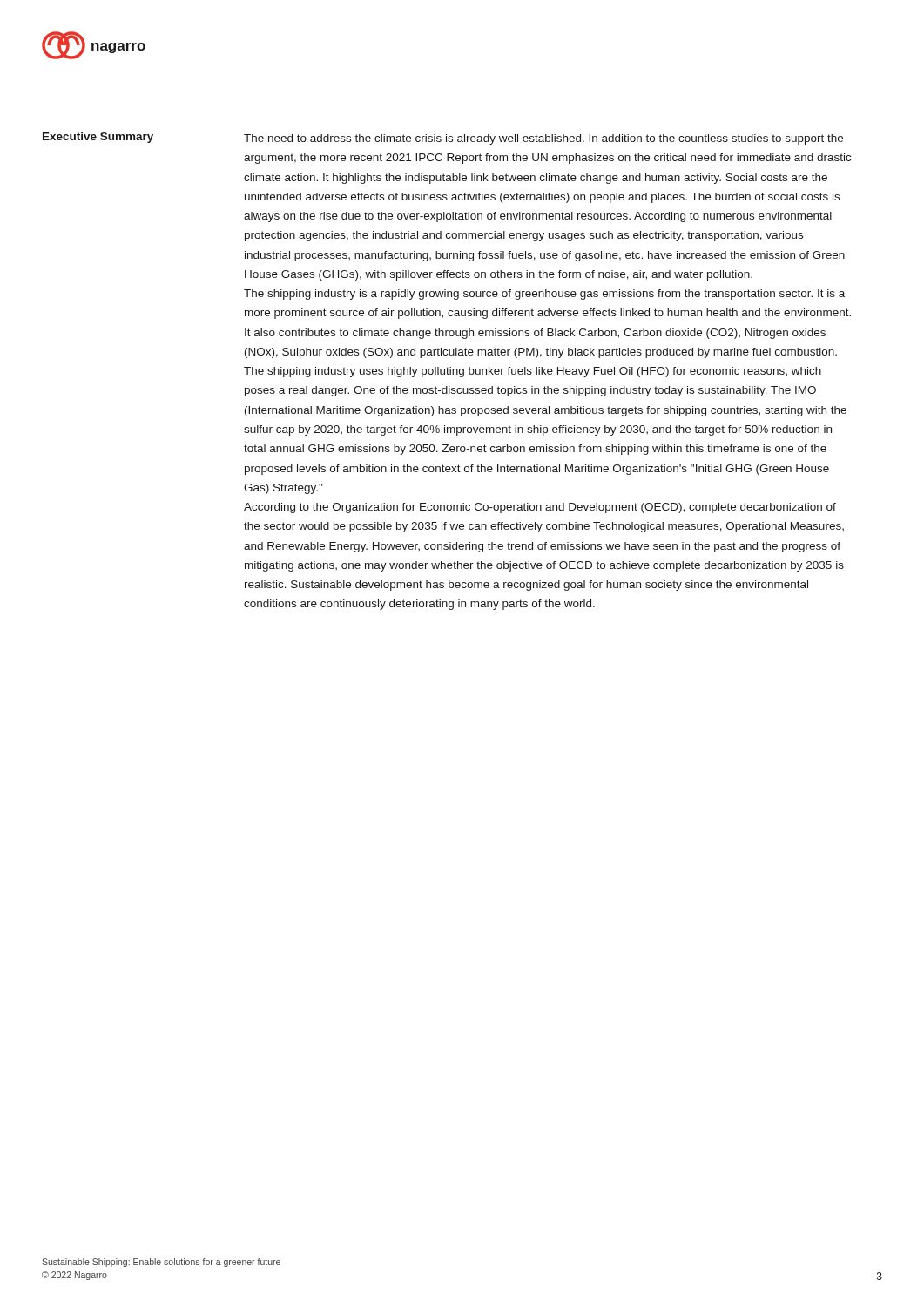Find the passage starting "The need to address the climate crisis is"
The width and height of the screenshot is (924, 1307).
tap(549, 207)
